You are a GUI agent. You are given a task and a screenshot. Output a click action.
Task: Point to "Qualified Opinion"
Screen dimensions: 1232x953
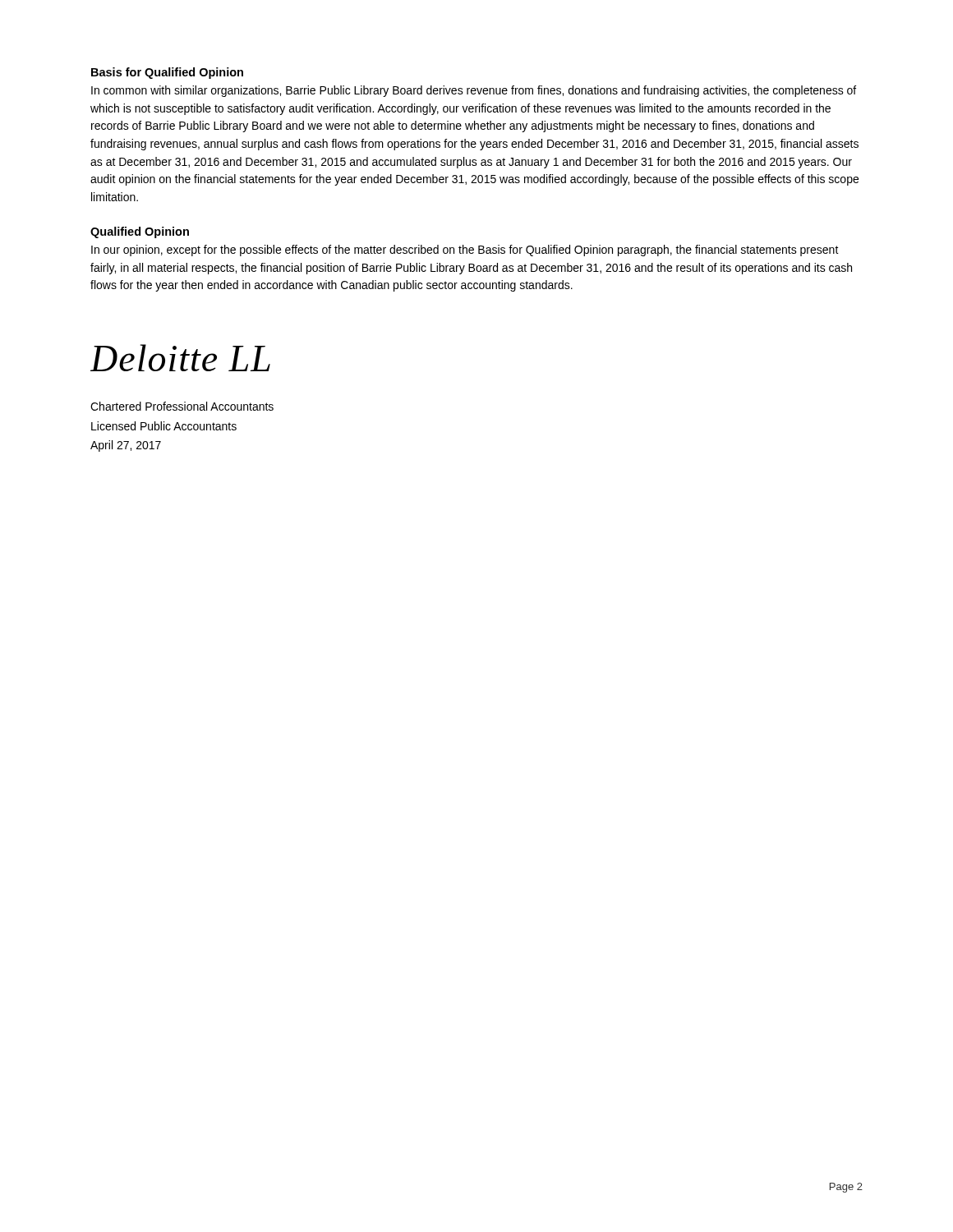[x=140, y=231]
